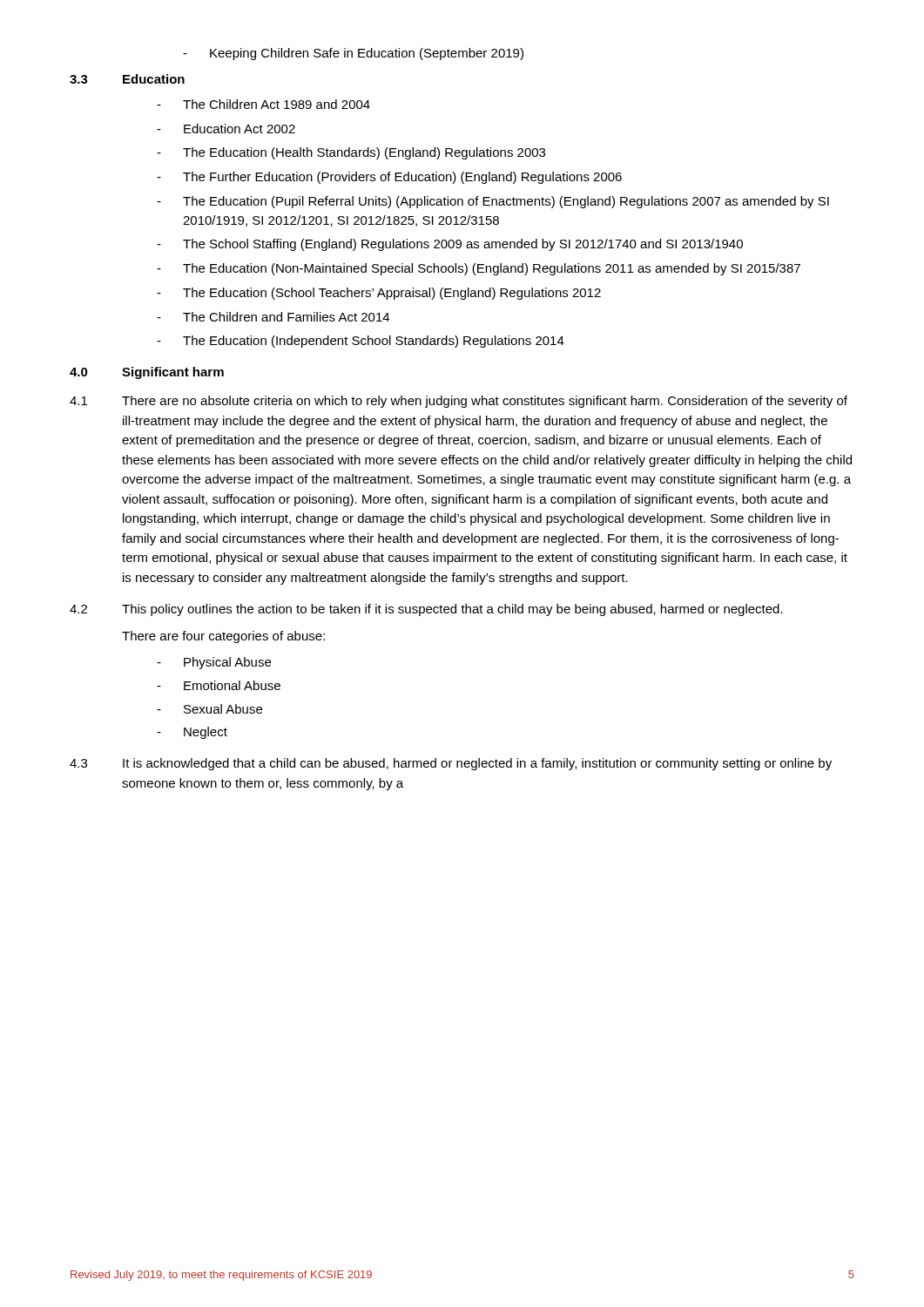The height and width of the screenshot is (1307, 924).
Task: Select the region starting "- Emotional Abuse"
Action: click(x=219, y=685)
